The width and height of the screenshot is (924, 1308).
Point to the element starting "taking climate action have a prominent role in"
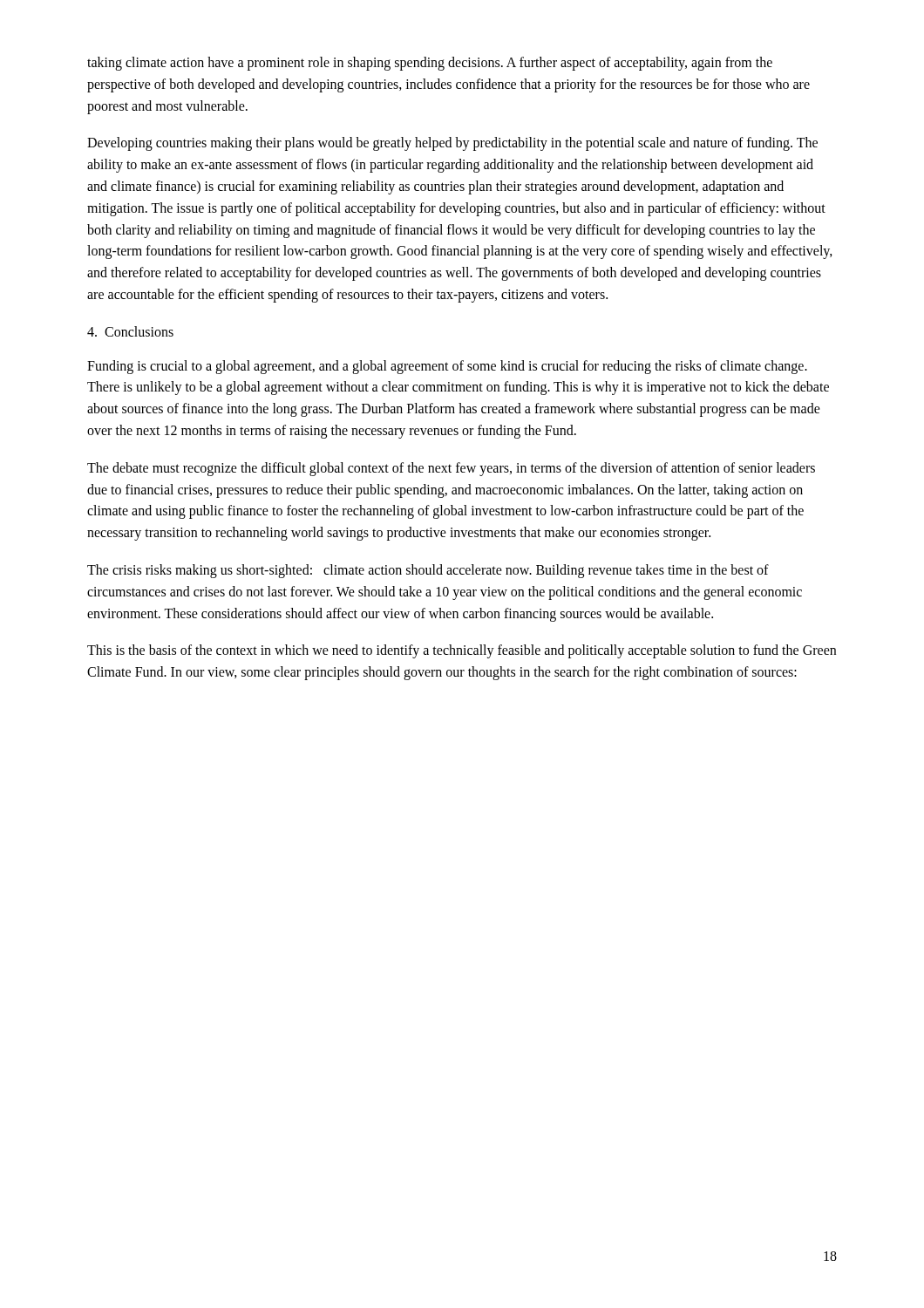click(x=449, y=84)
